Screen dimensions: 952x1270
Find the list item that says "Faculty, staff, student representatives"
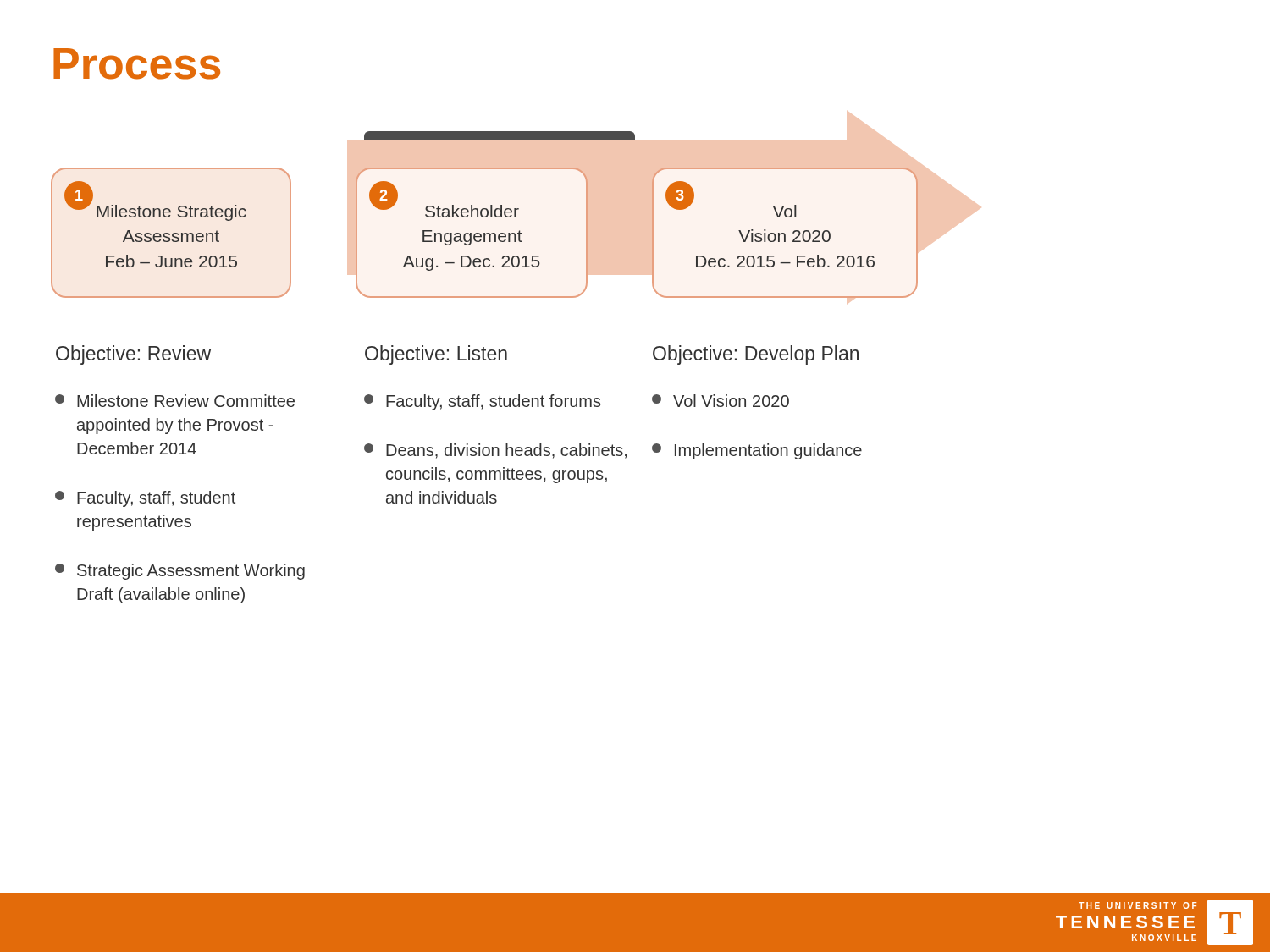click(190, 509)
